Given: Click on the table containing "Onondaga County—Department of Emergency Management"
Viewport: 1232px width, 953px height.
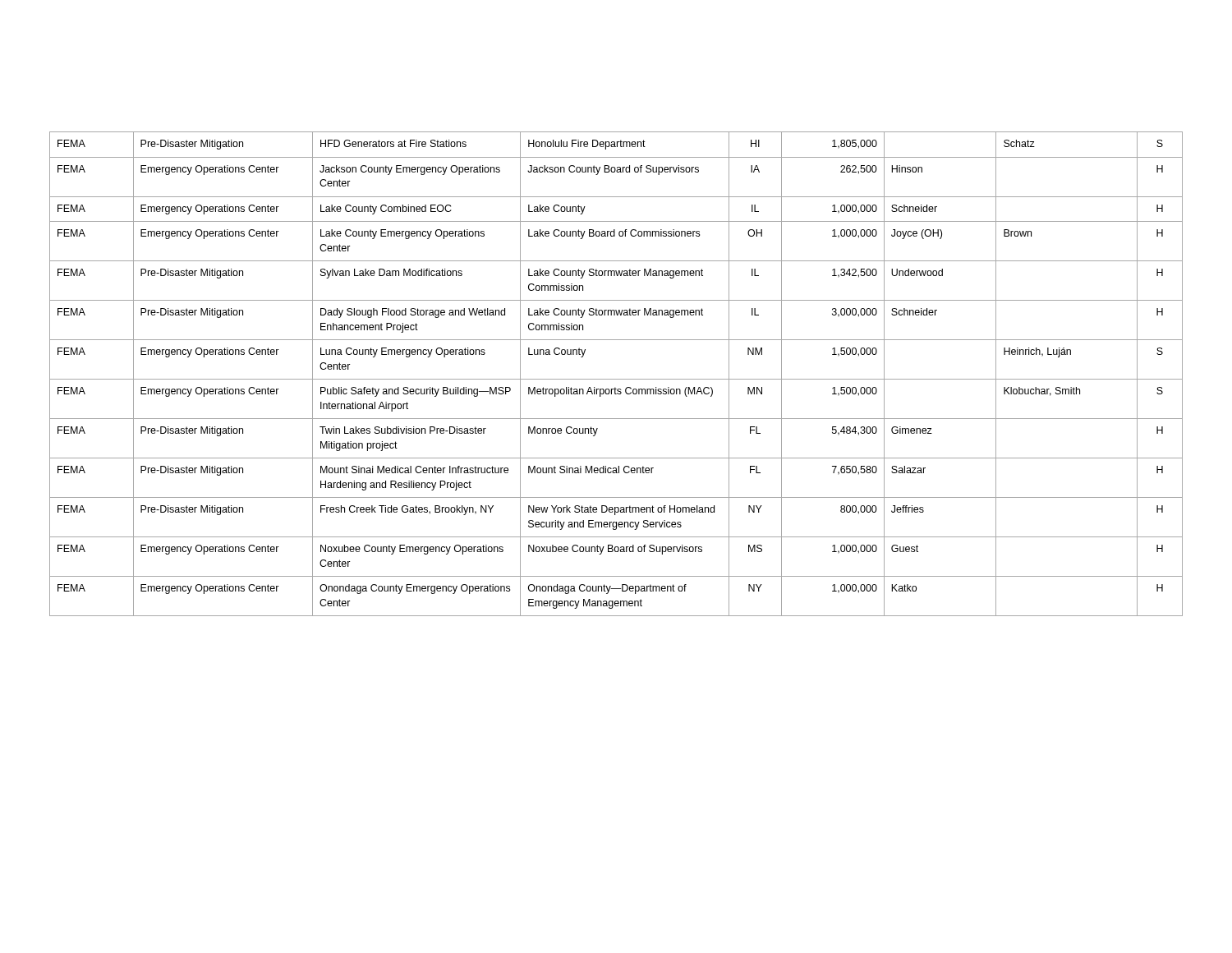Looking at the screenshot, I should 616,374.
